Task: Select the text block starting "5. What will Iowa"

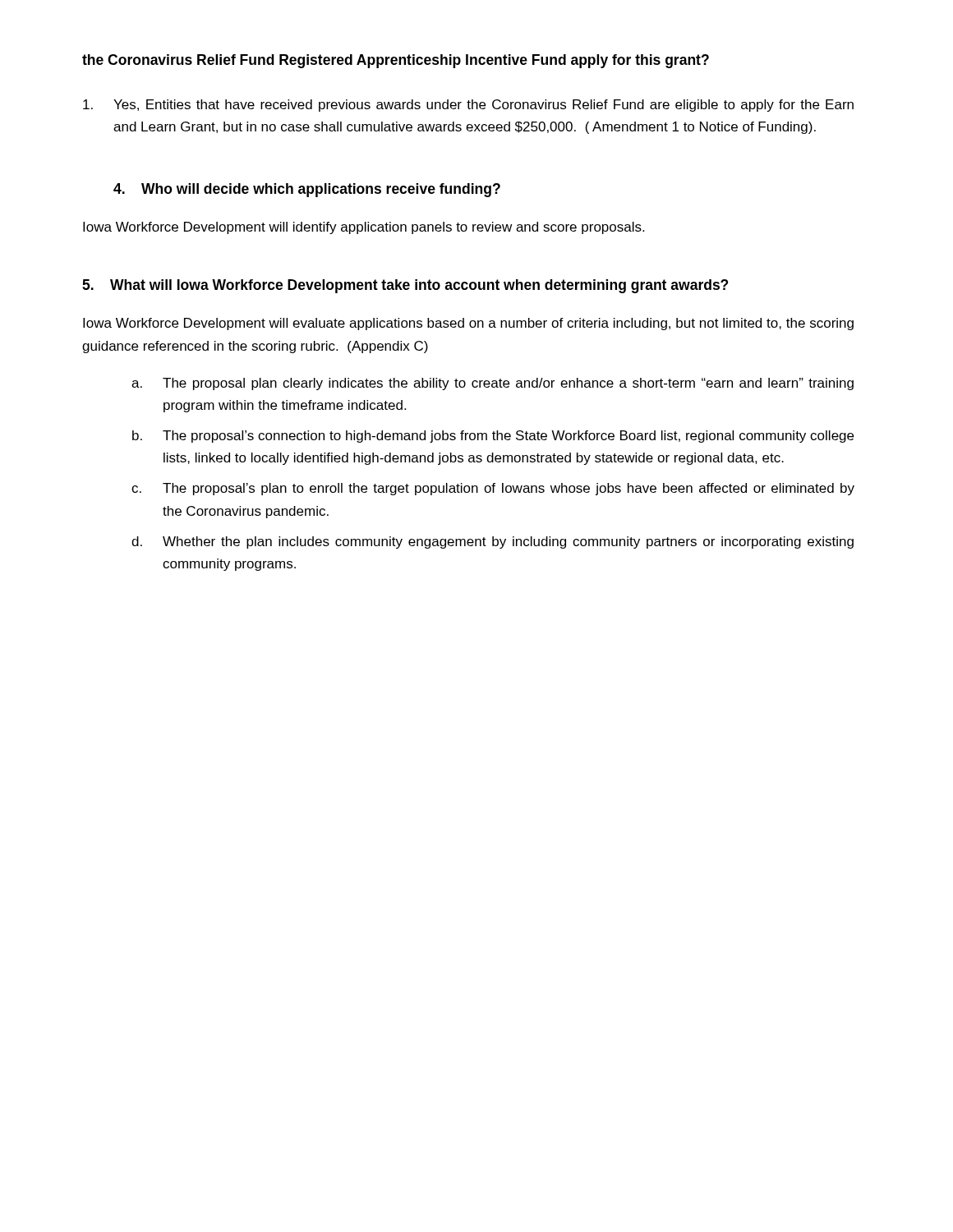Action: [x=406, y=285]
